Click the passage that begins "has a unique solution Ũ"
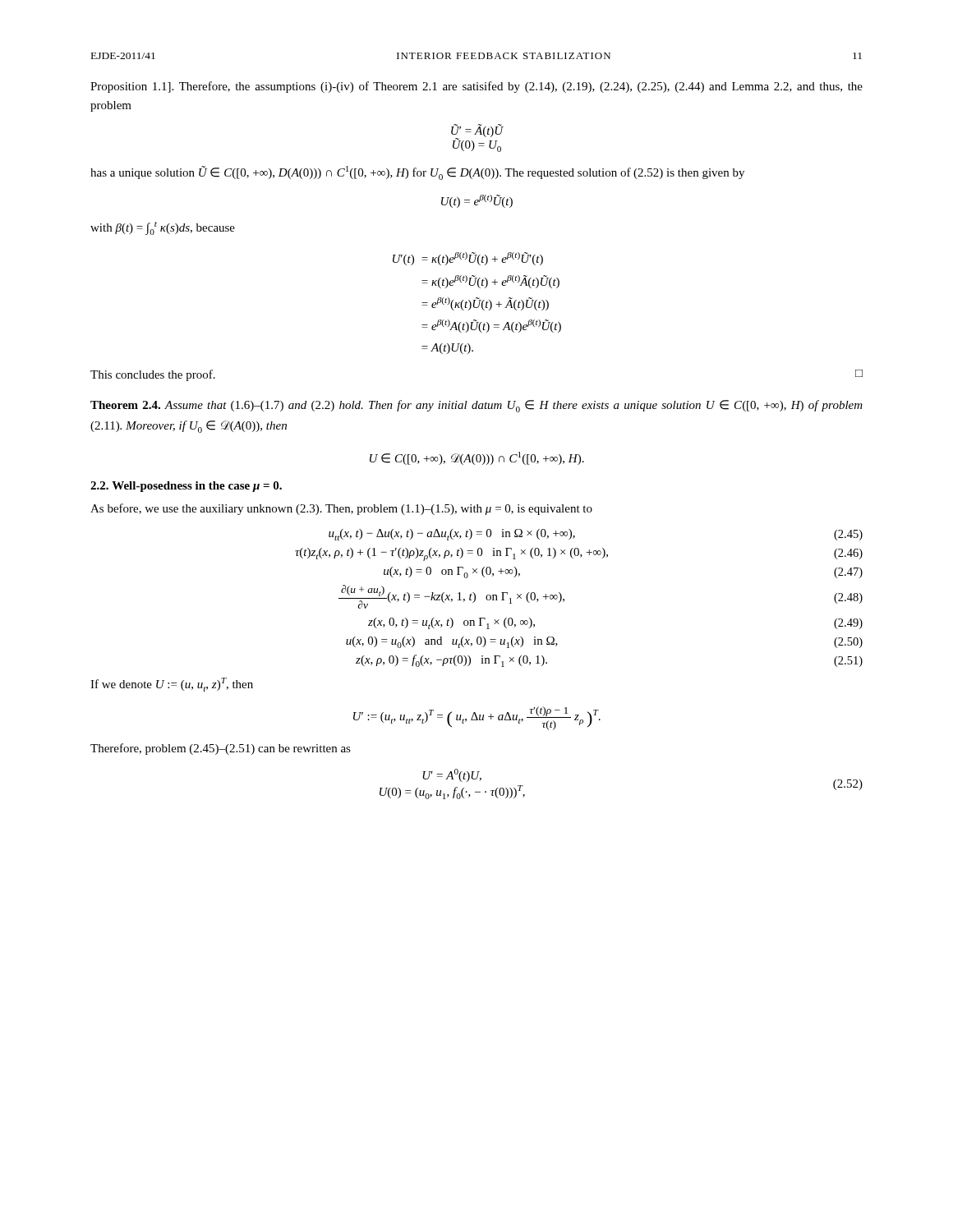The height and width of the screenshot is (1232, 953). (476, 173)
